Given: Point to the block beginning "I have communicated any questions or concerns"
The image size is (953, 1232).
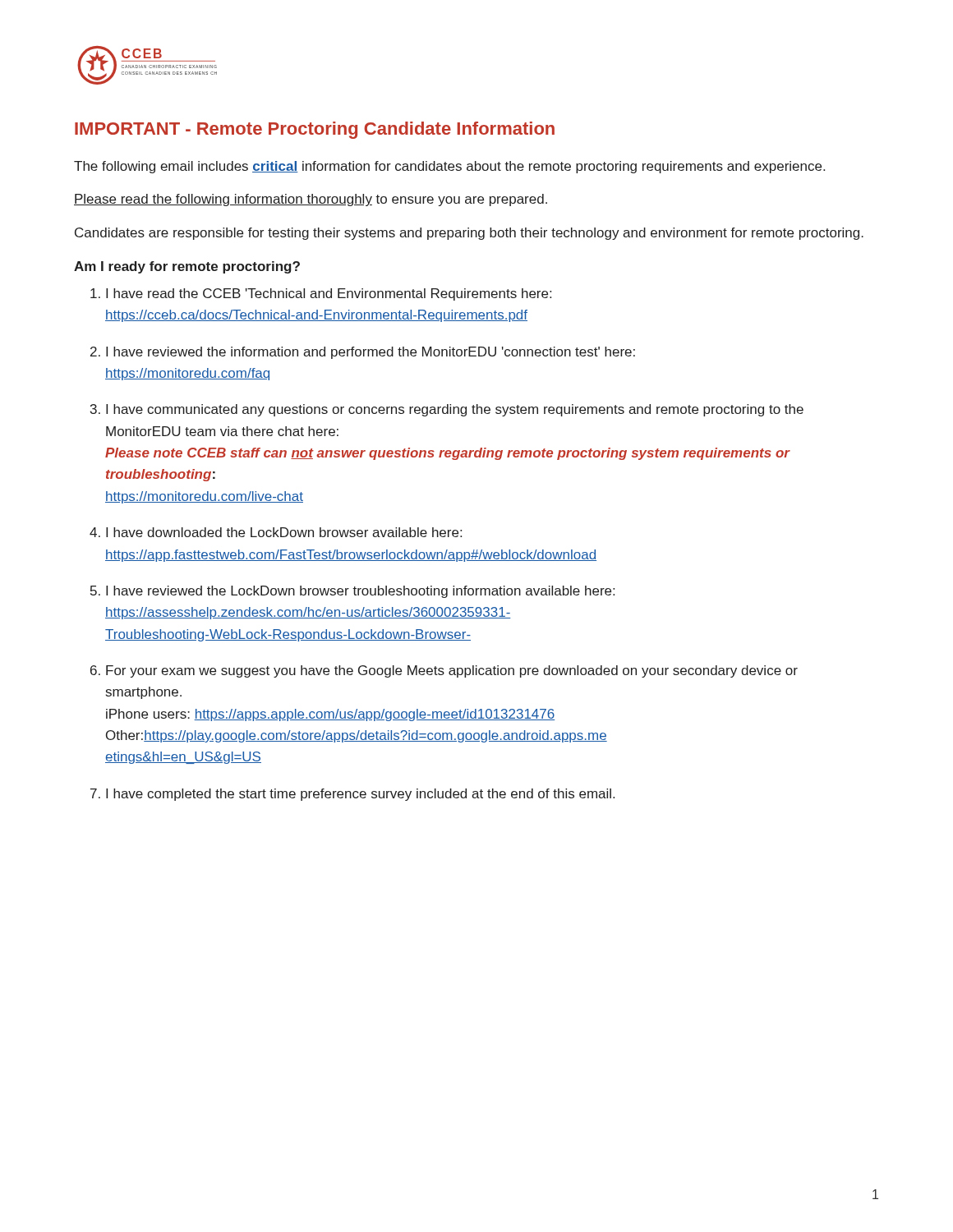Looking at the screenshot, I should [x=454, y=453].
